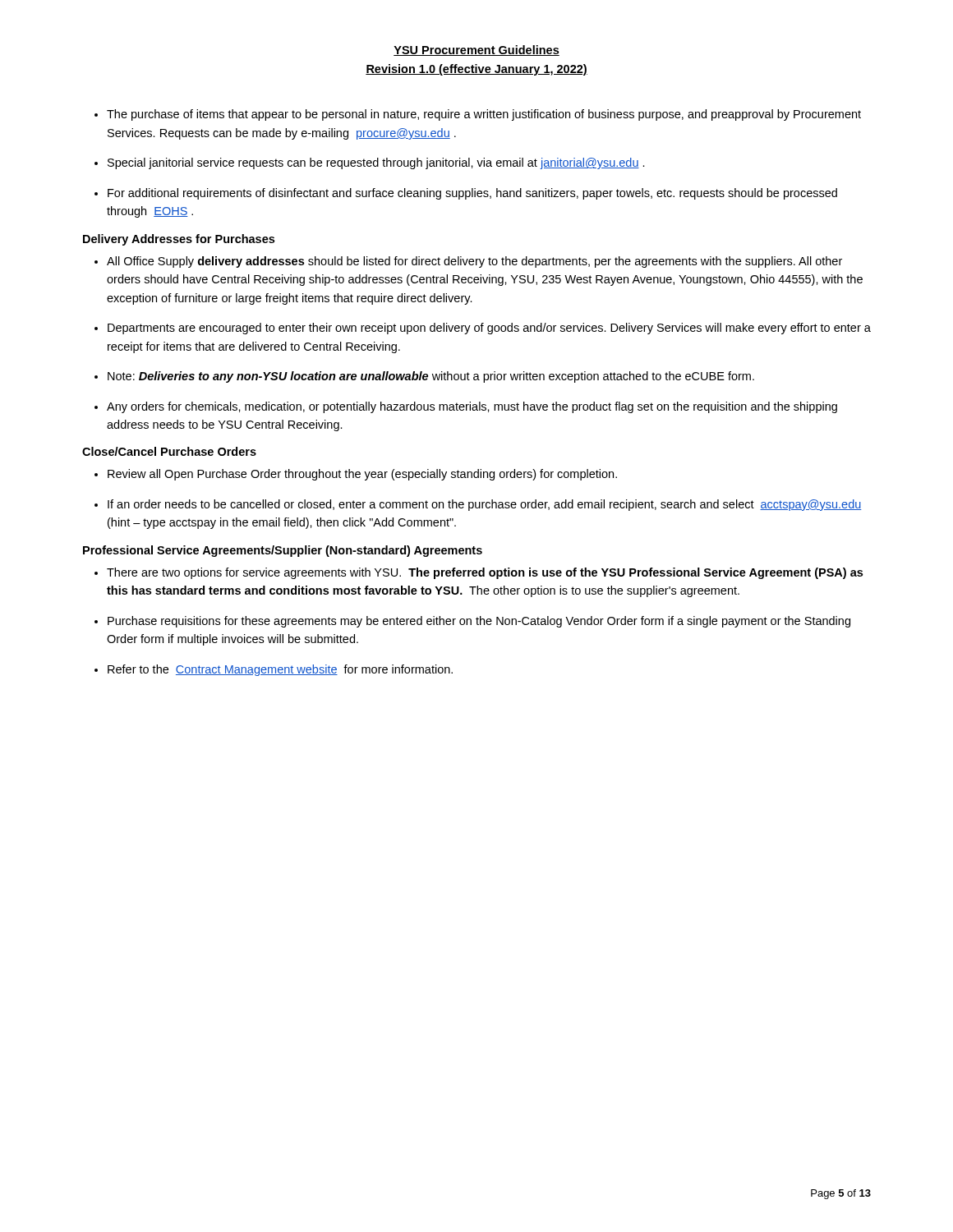Image resolution: width=953 pixels, height=1232 pixels.
Task: Where is the passage that starts "Special janitorial service requests can be requested through"?
Action: (376, 163)
